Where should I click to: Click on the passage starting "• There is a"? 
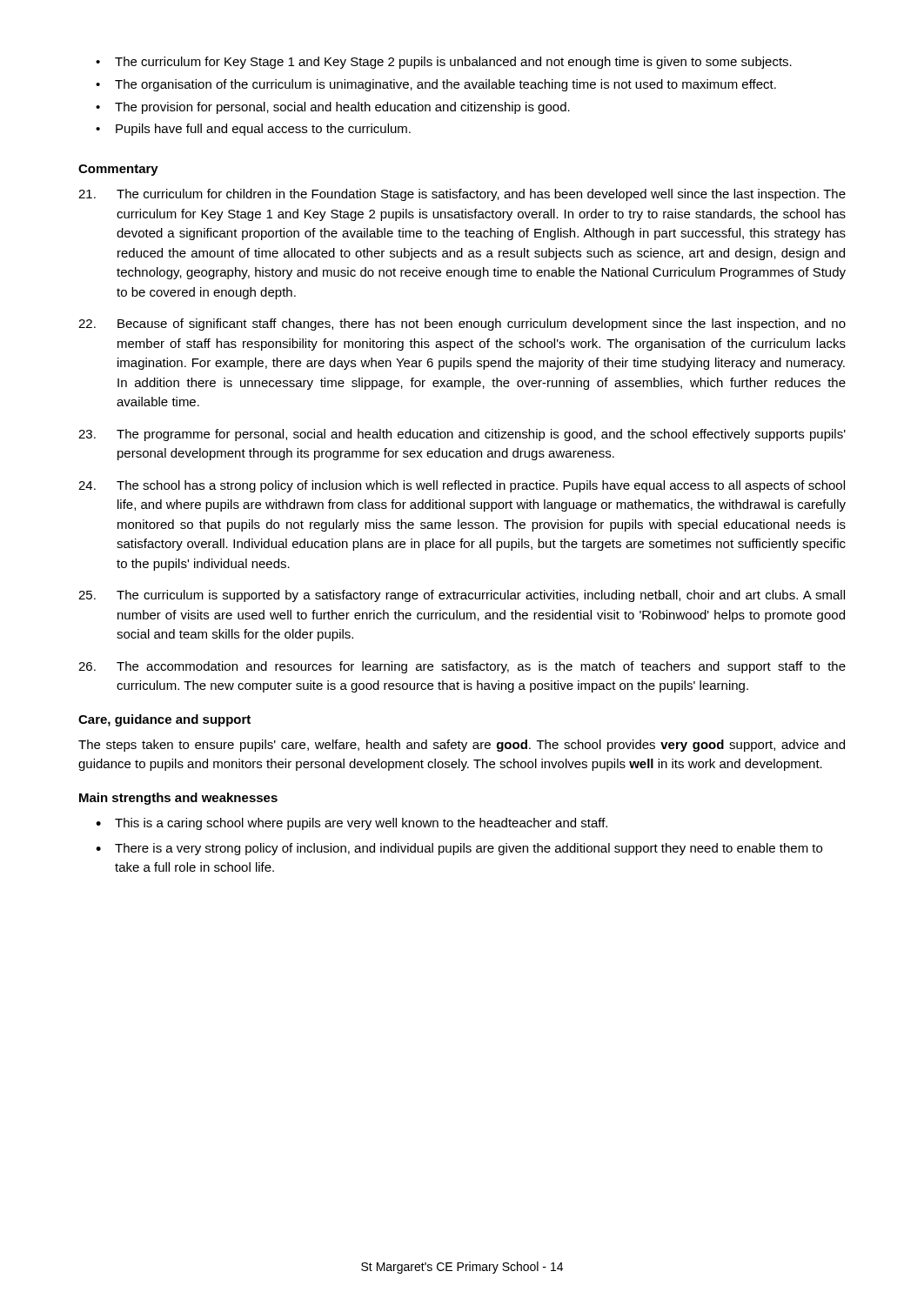pos(471,858)
